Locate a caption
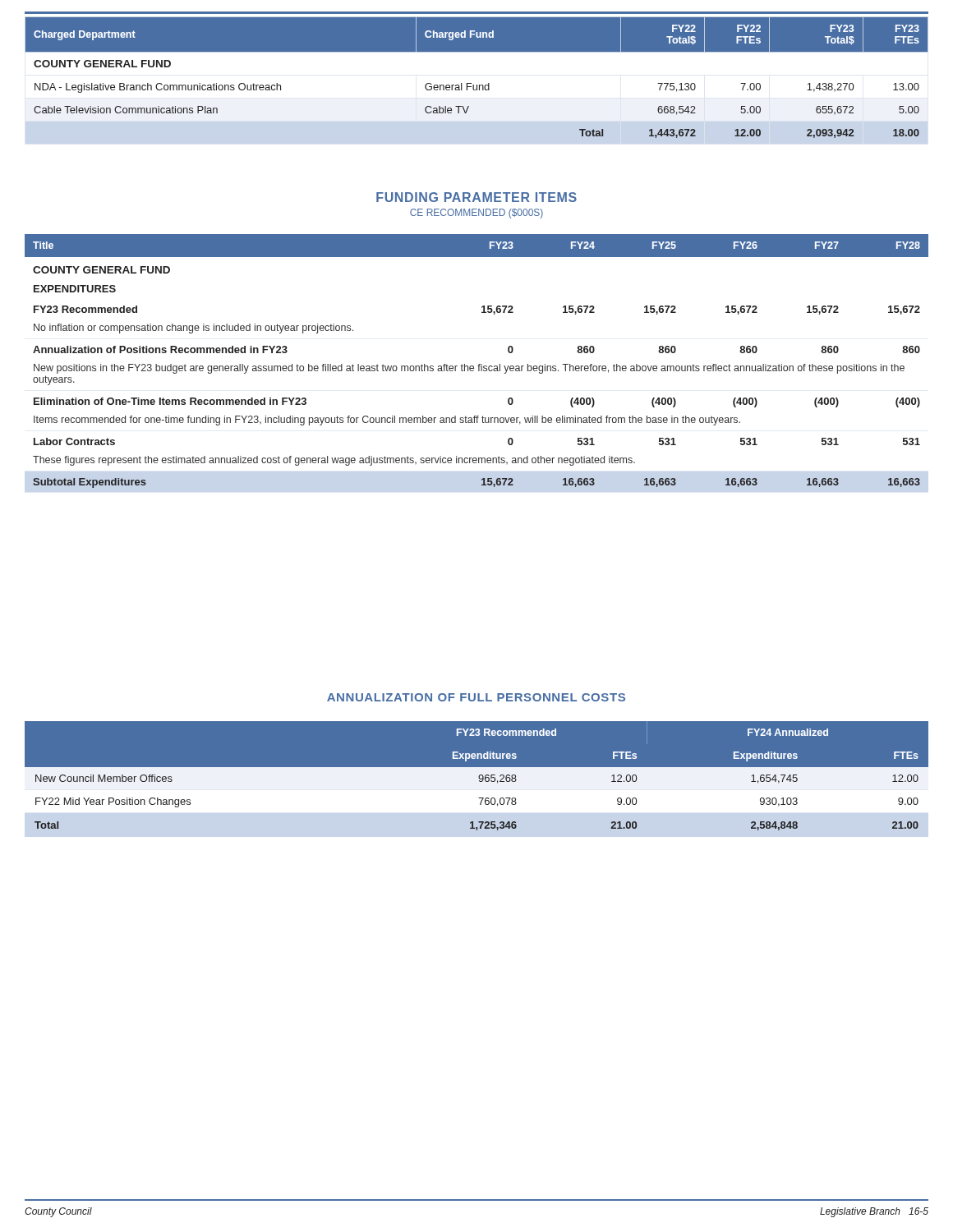This screenshot has height=1232, width=953. (476, 213)
